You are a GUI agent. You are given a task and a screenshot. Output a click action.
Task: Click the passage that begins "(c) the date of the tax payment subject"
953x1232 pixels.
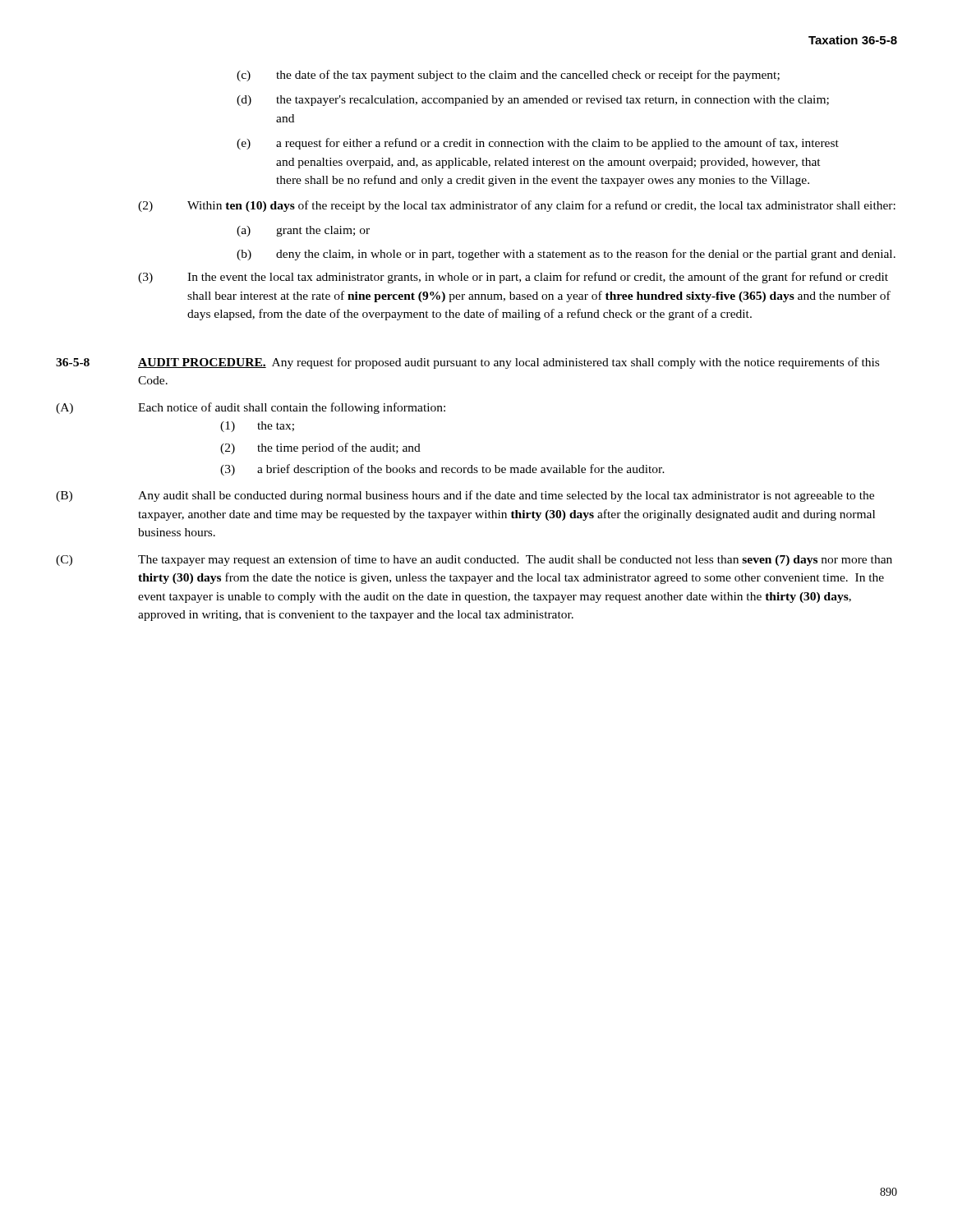point(539,75)
